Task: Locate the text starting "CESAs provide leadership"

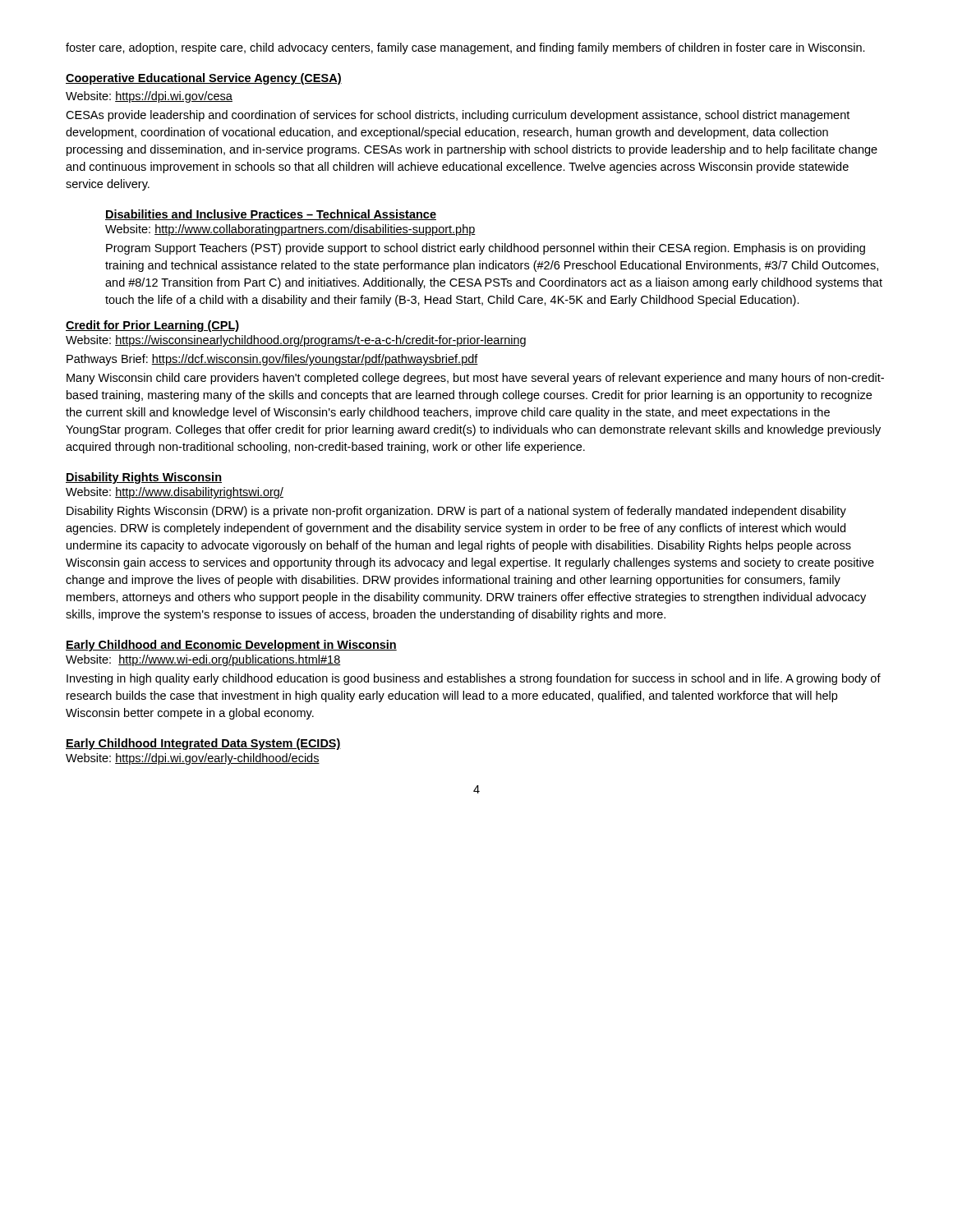Action: (476, 150)
